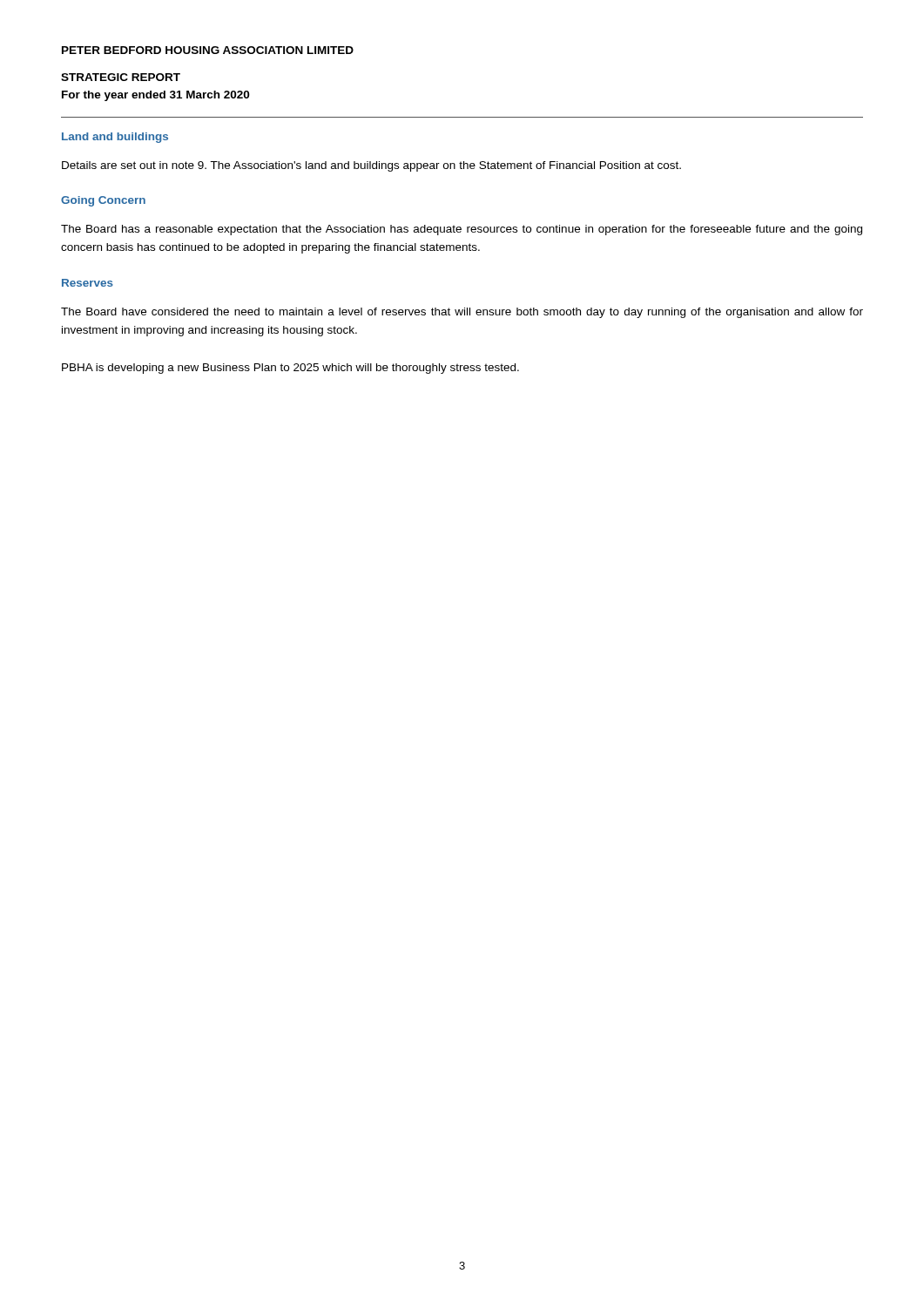The width and height of the screenshot is (924, 1307).
Task: Select the region starting "STRATEGIC REPORT For the year"
Action: (155, 86)
